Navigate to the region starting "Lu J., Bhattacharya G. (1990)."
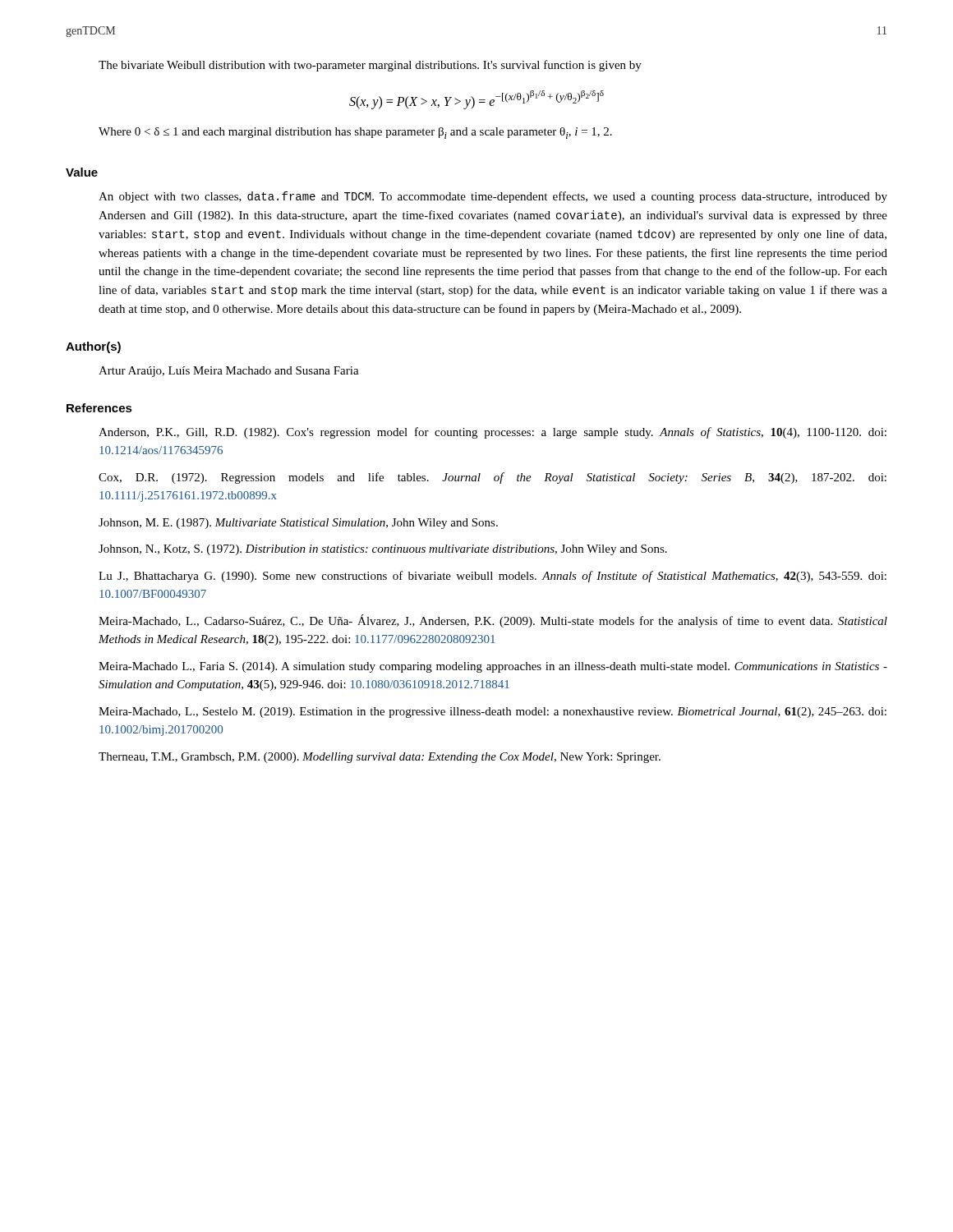Image resolution: width=953 pixels, height=1232 pixels. coord(493,585)
